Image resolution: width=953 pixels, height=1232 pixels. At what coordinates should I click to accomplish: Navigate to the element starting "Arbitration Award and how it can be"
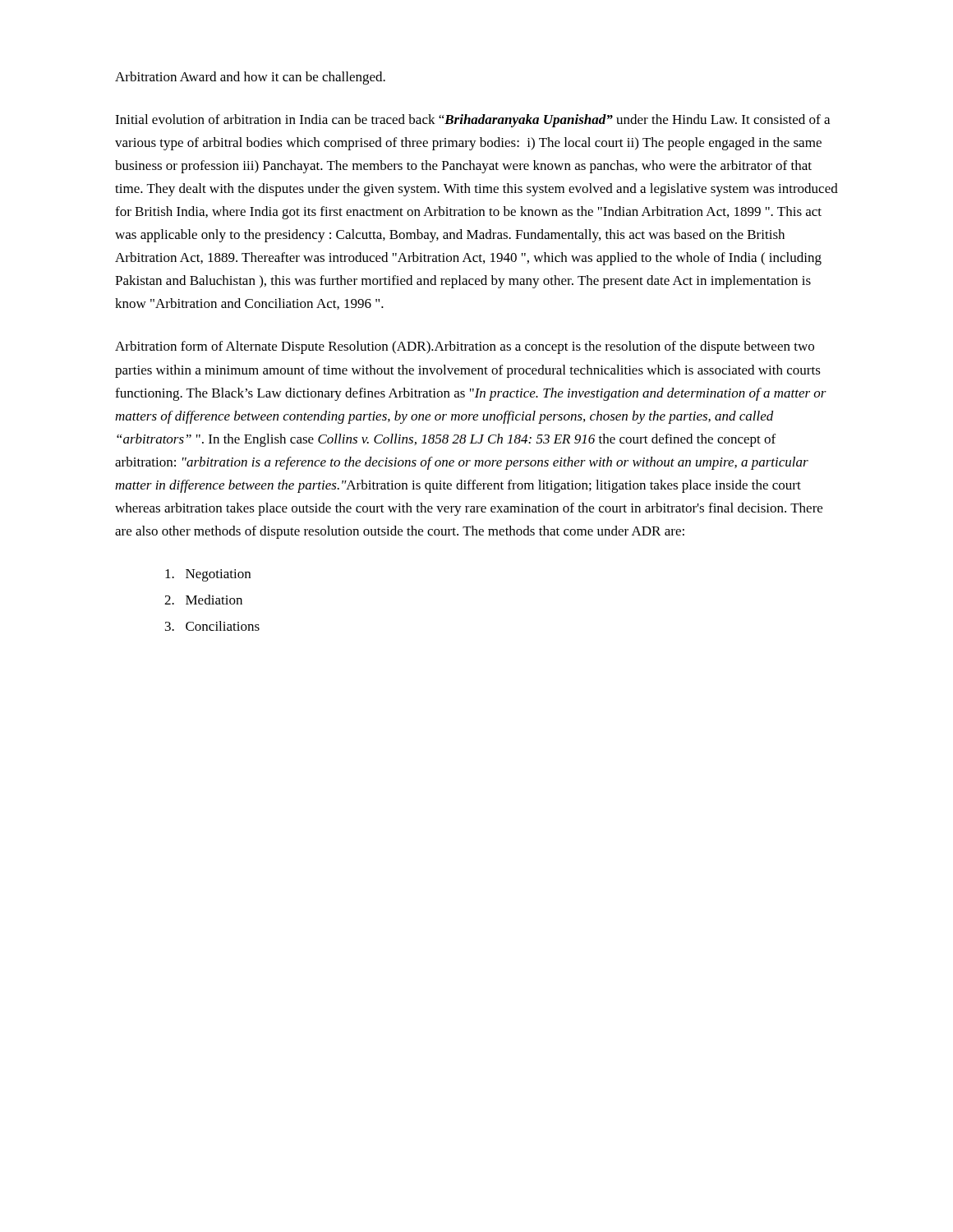tap(250, 77)
